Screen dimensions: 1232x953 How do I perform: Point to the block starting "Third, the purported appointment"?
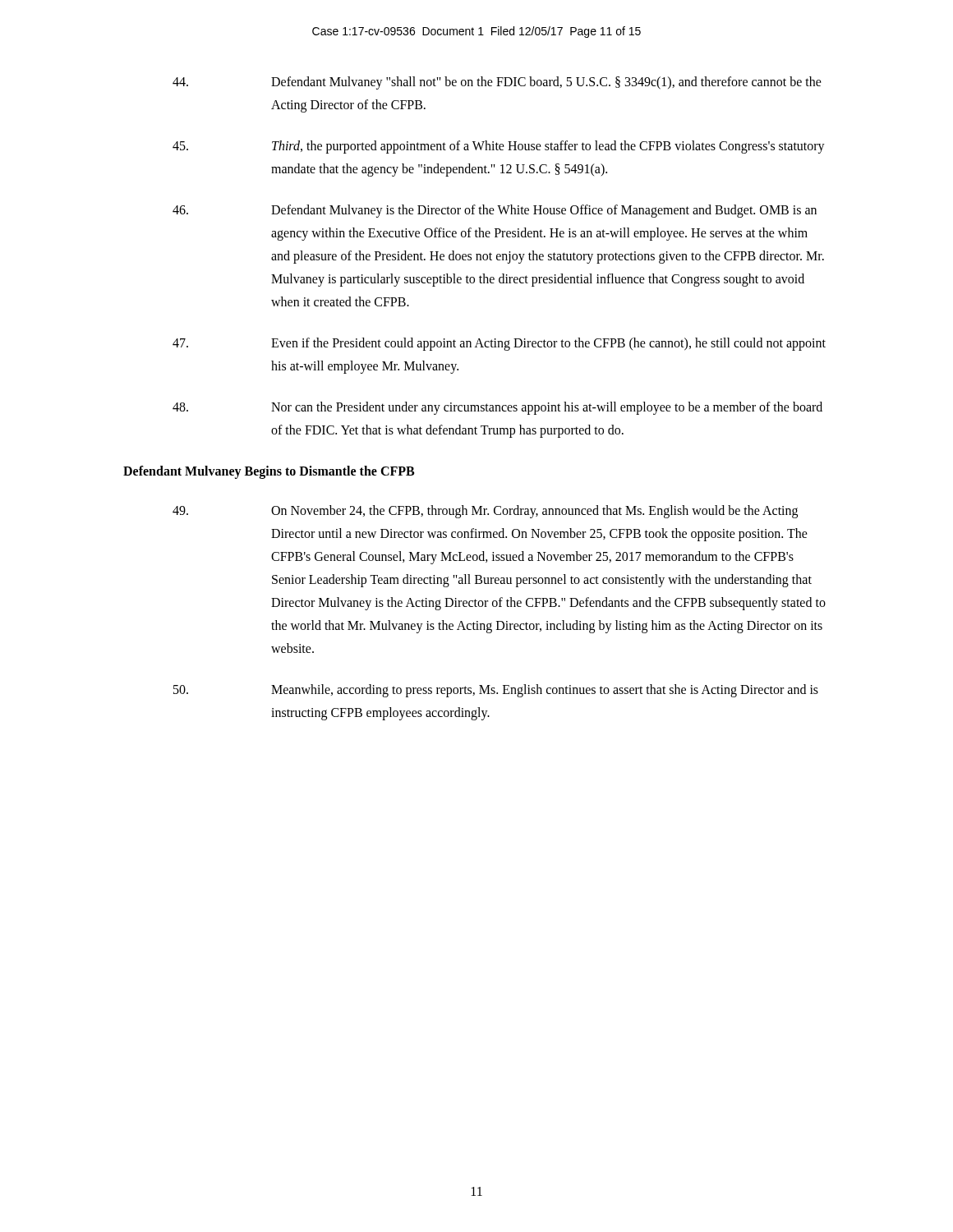pyautogui.click(x=476, y=158)
